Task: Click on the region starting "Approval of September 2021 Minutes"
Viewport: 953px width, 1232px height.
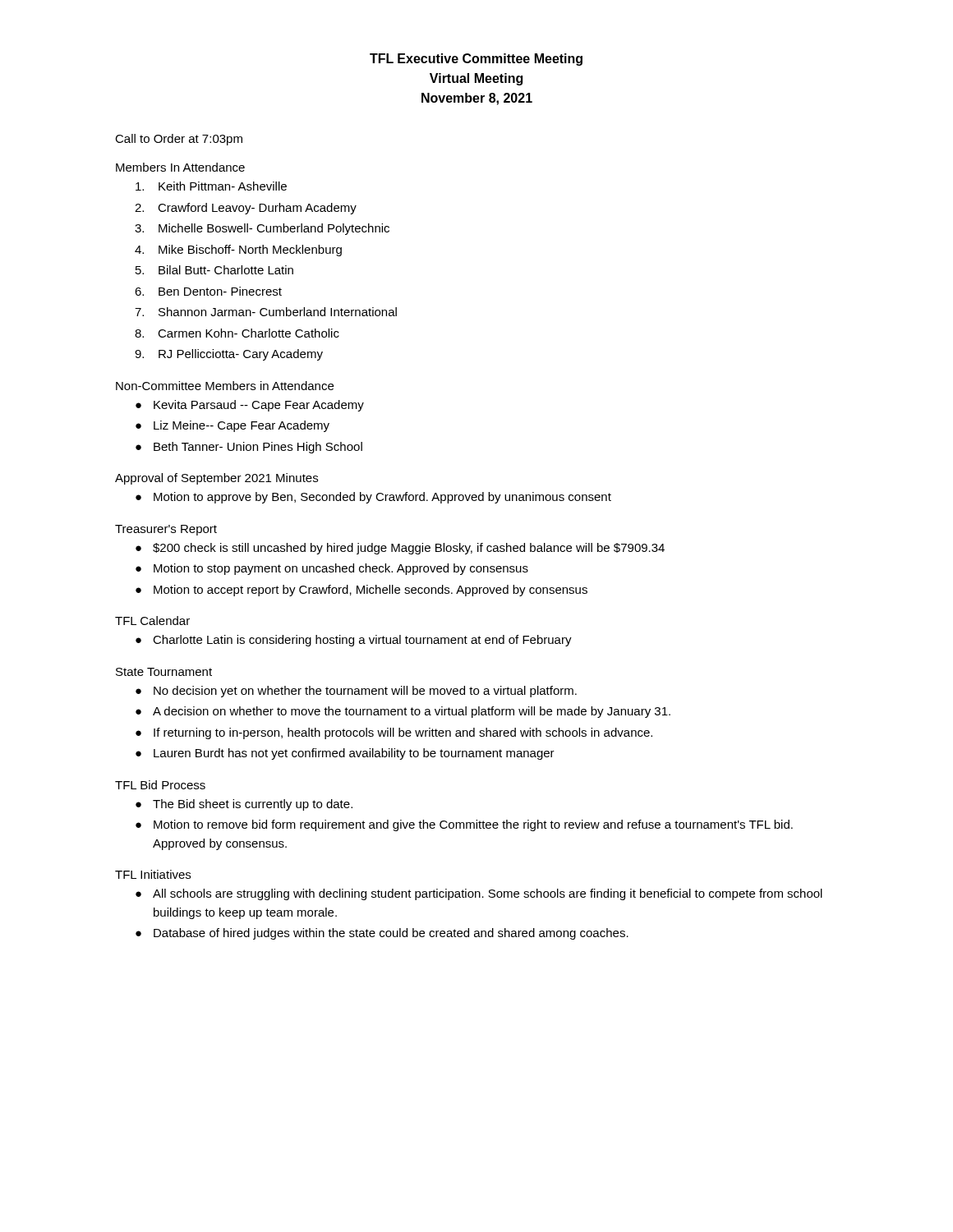Action: tap(217, 478)
